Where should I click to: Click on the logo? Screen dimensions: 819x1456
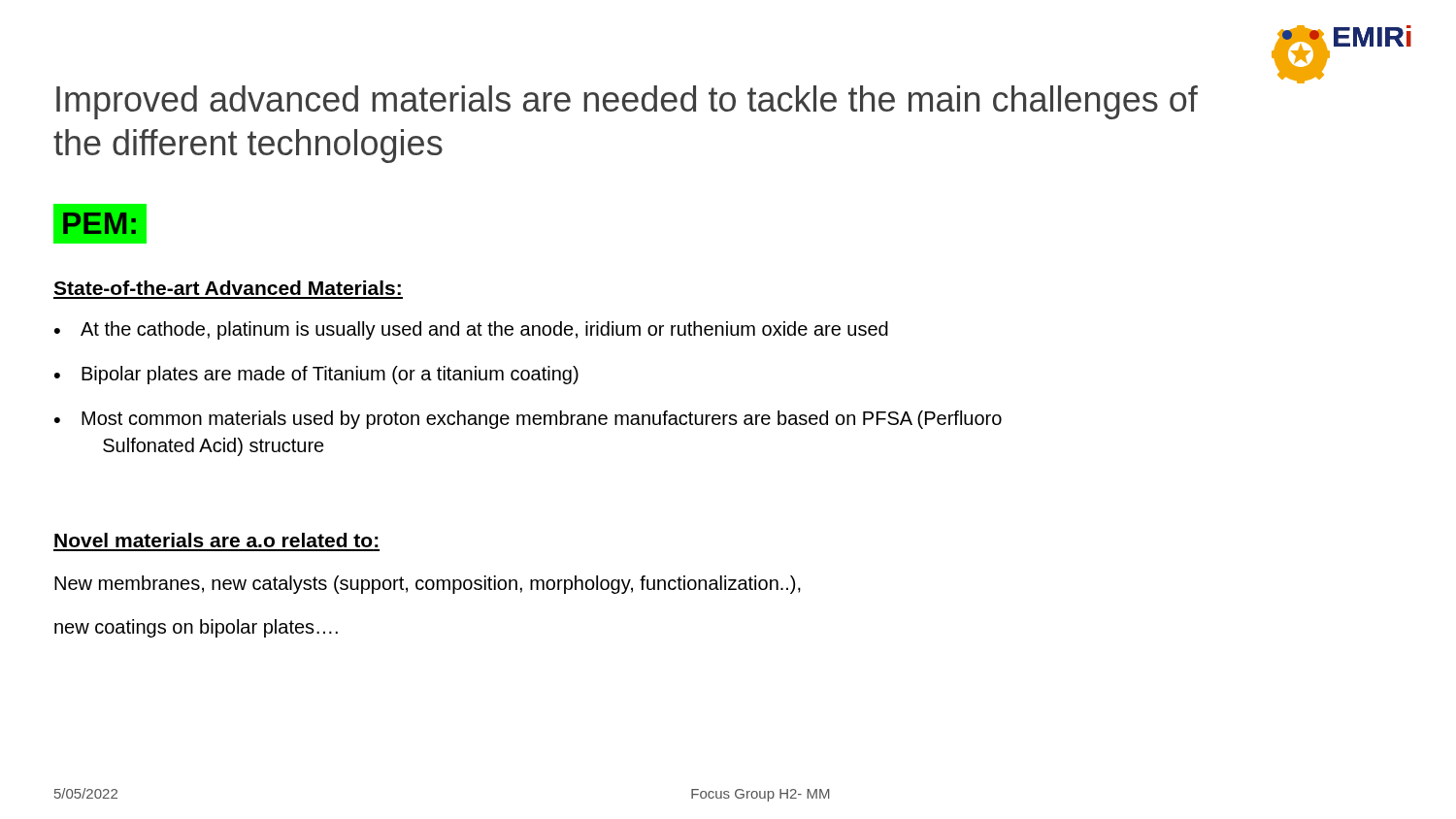[1349, 56]
